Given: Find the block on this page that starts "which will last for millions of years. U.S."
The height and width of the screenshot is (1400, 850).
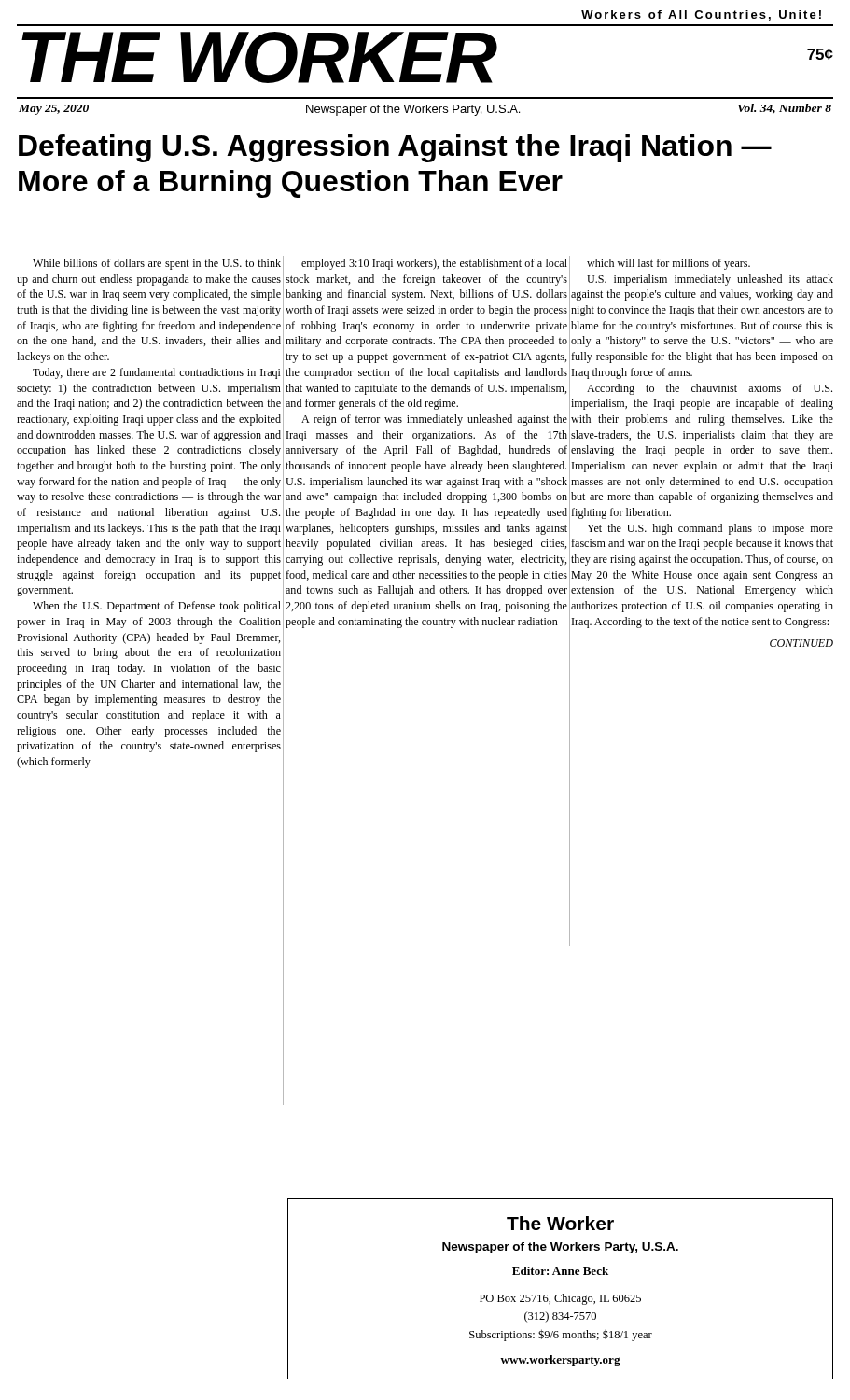Looking at the screenshot, I should click(702, 453).
